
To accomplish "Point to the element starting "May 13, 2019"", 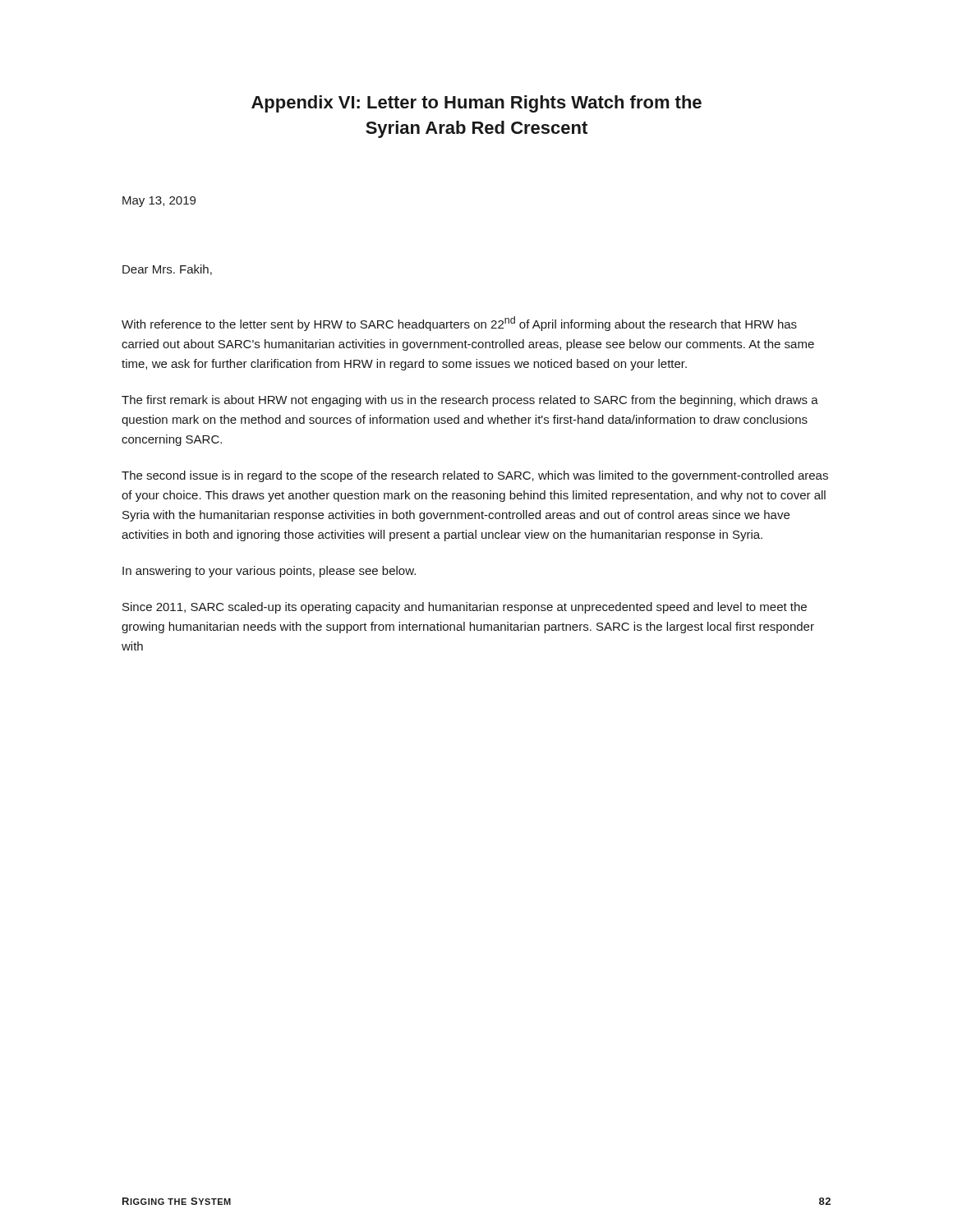I will (x=159, y=200).
